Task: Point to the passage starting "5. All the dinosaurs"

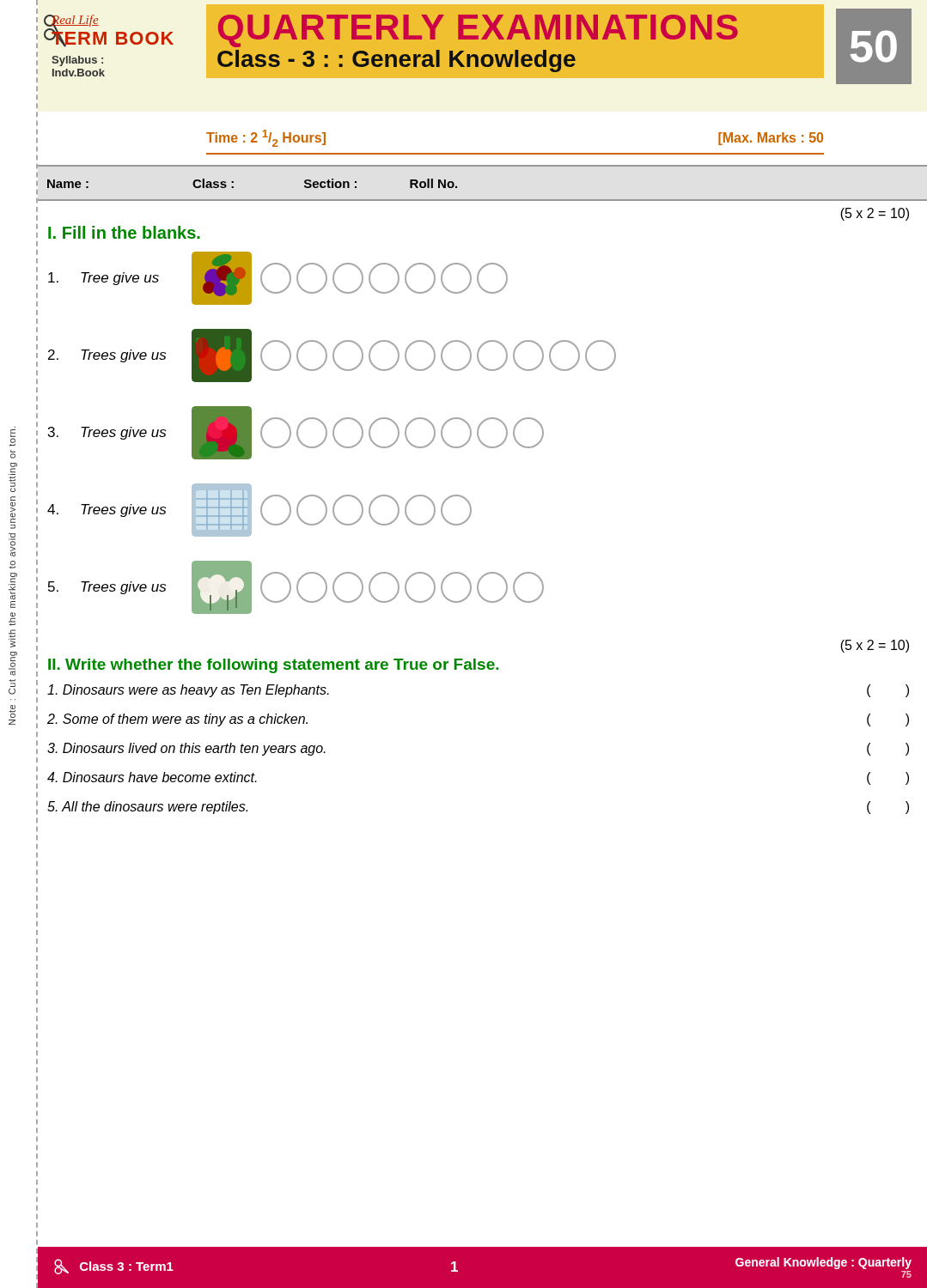Action: (x=154, y=808)
